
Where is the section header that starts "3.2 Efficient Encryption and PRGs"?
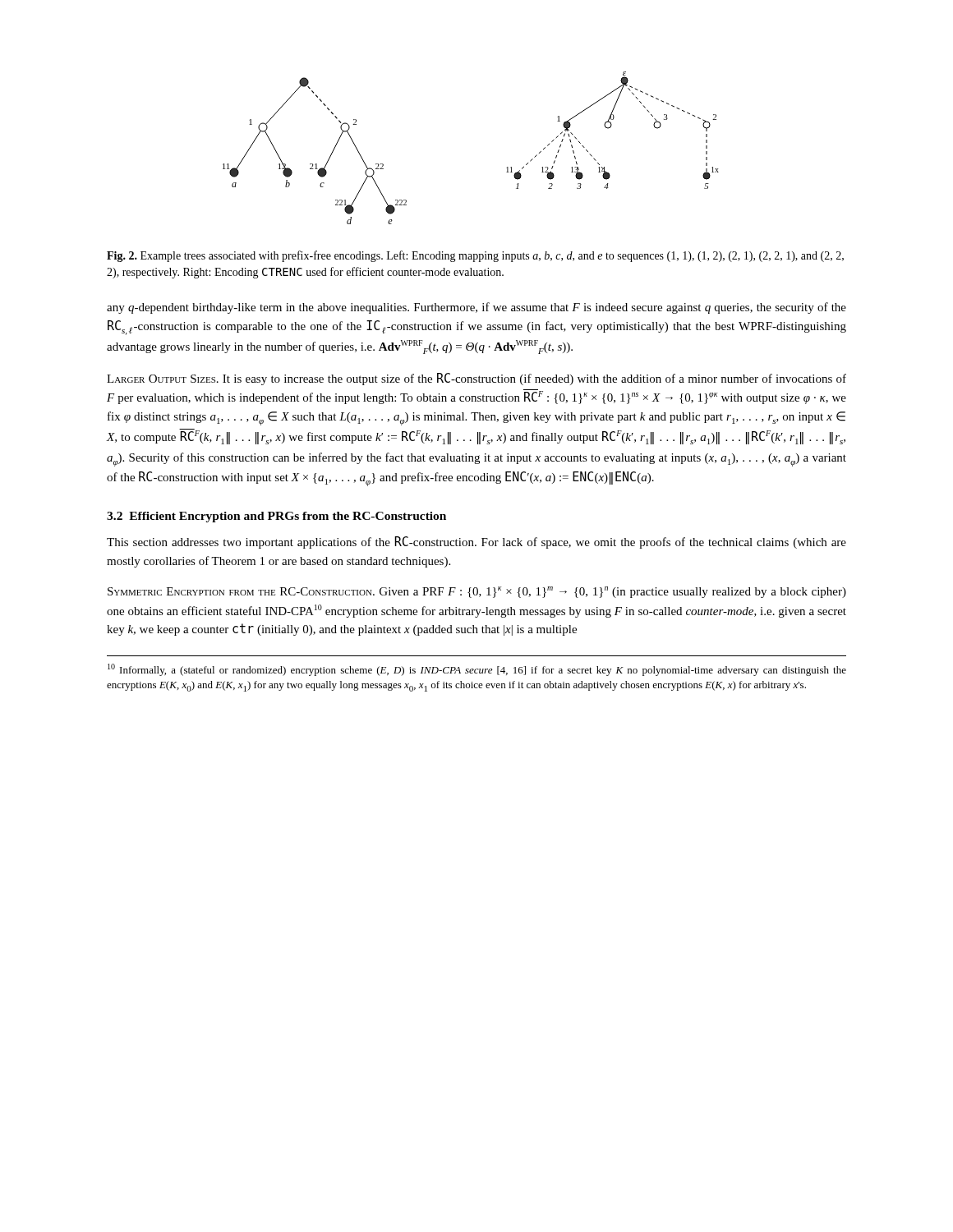(277, 515)
